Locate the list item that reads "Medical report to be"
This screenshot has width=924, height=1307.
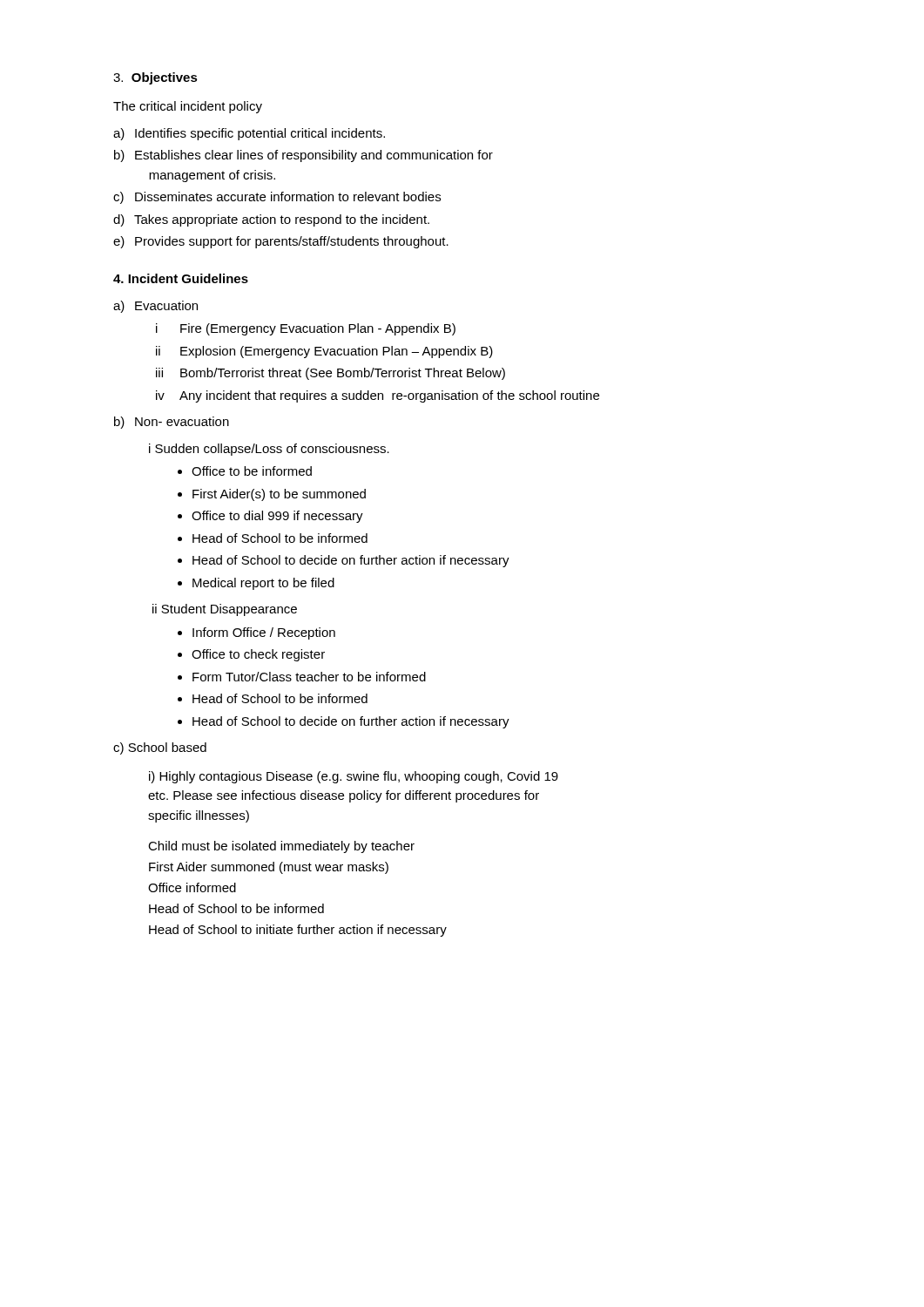click(x=263, y=582)
